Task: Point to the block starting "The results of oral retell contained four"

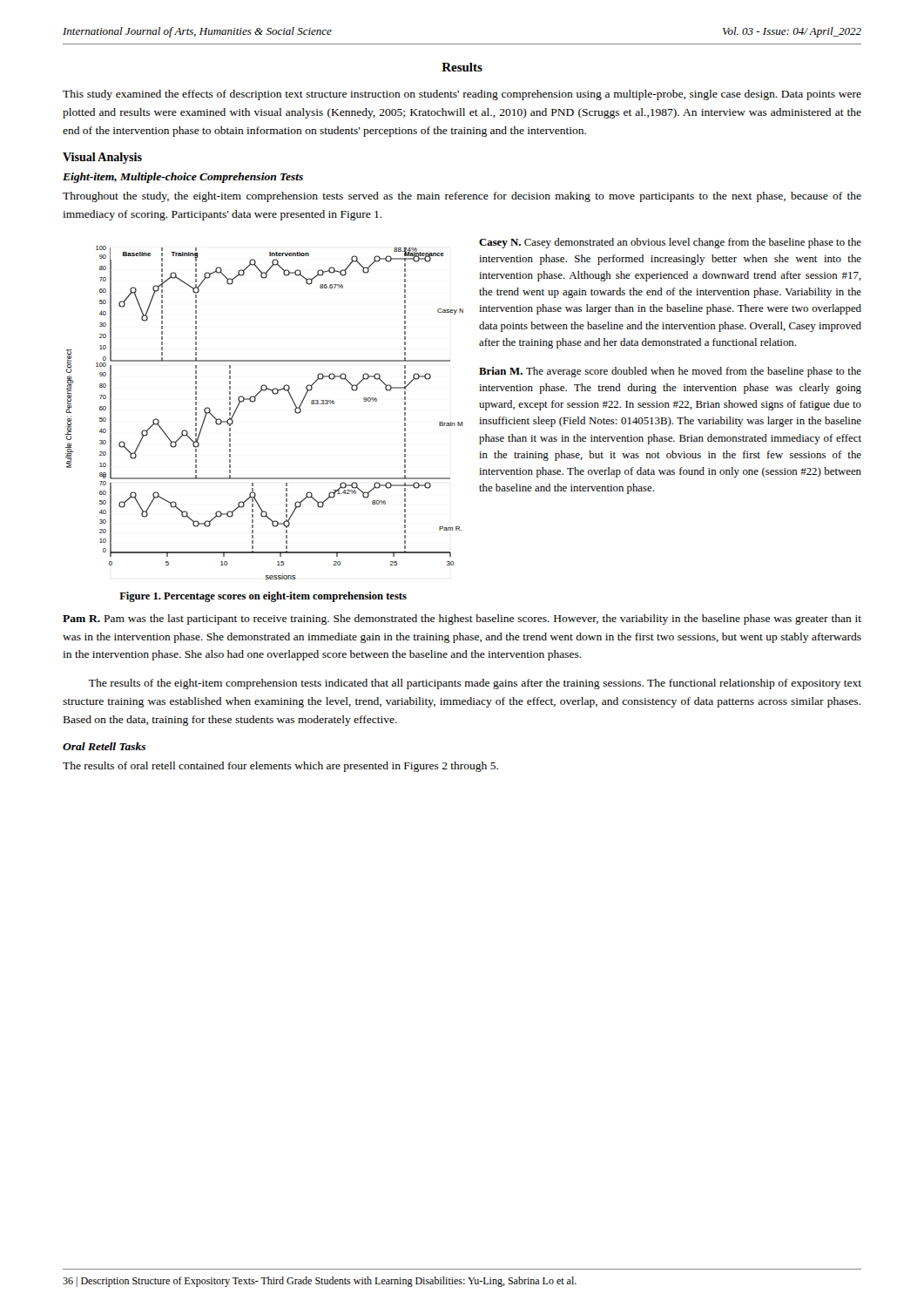Action: (281, 766)
